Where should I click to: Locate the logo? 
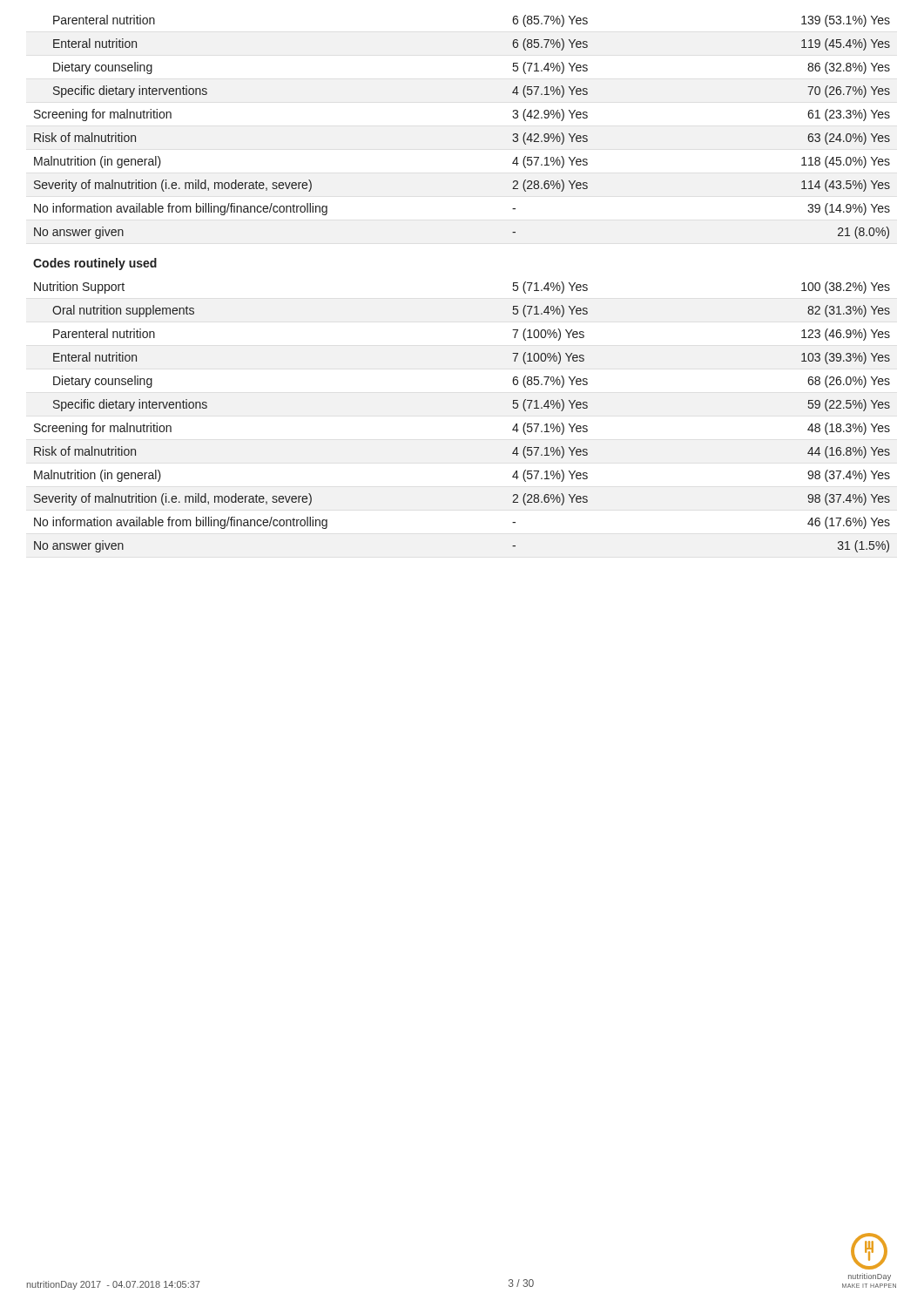(869, 1261)
